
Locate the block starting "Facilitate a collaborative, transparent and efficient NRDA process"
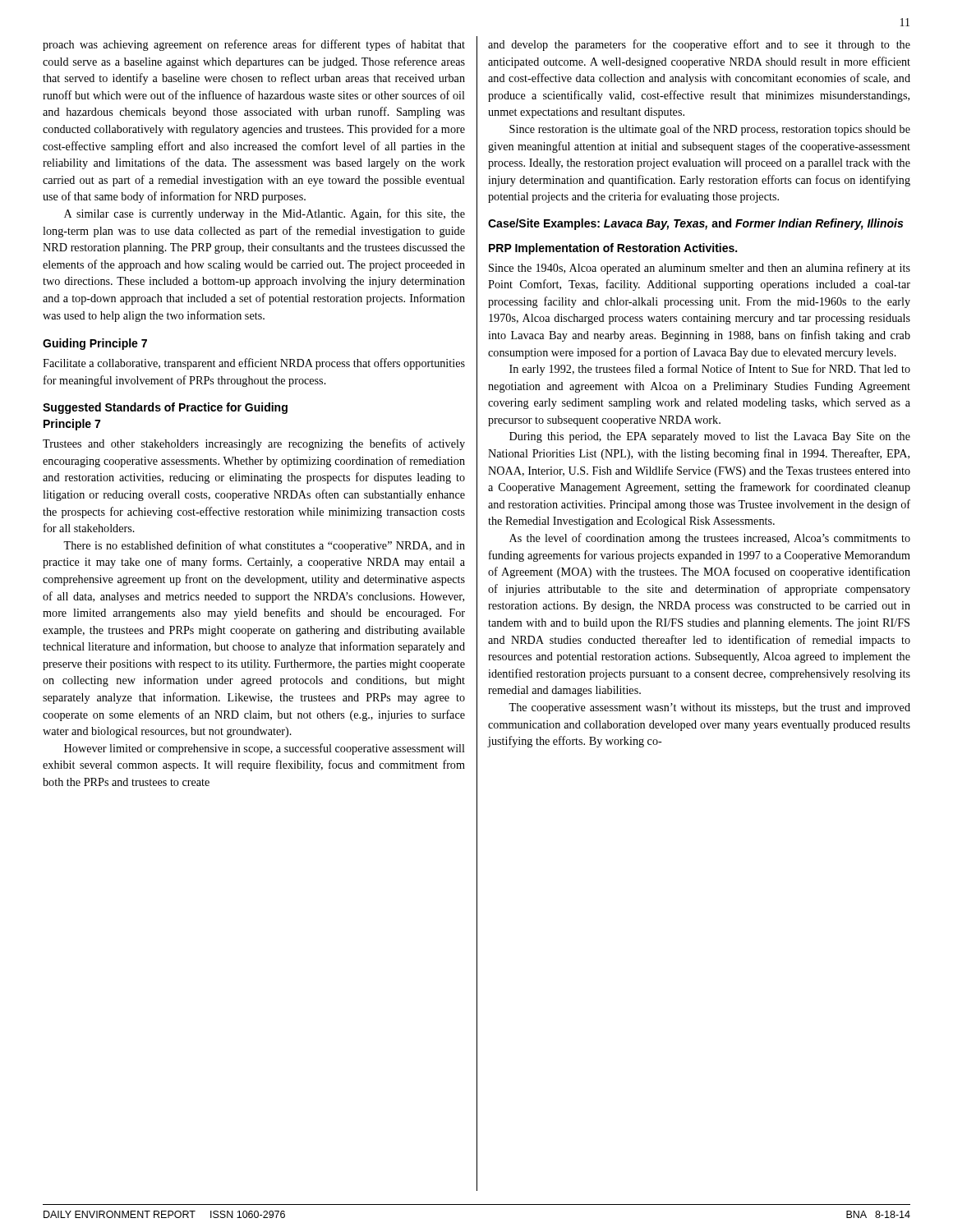254,372
